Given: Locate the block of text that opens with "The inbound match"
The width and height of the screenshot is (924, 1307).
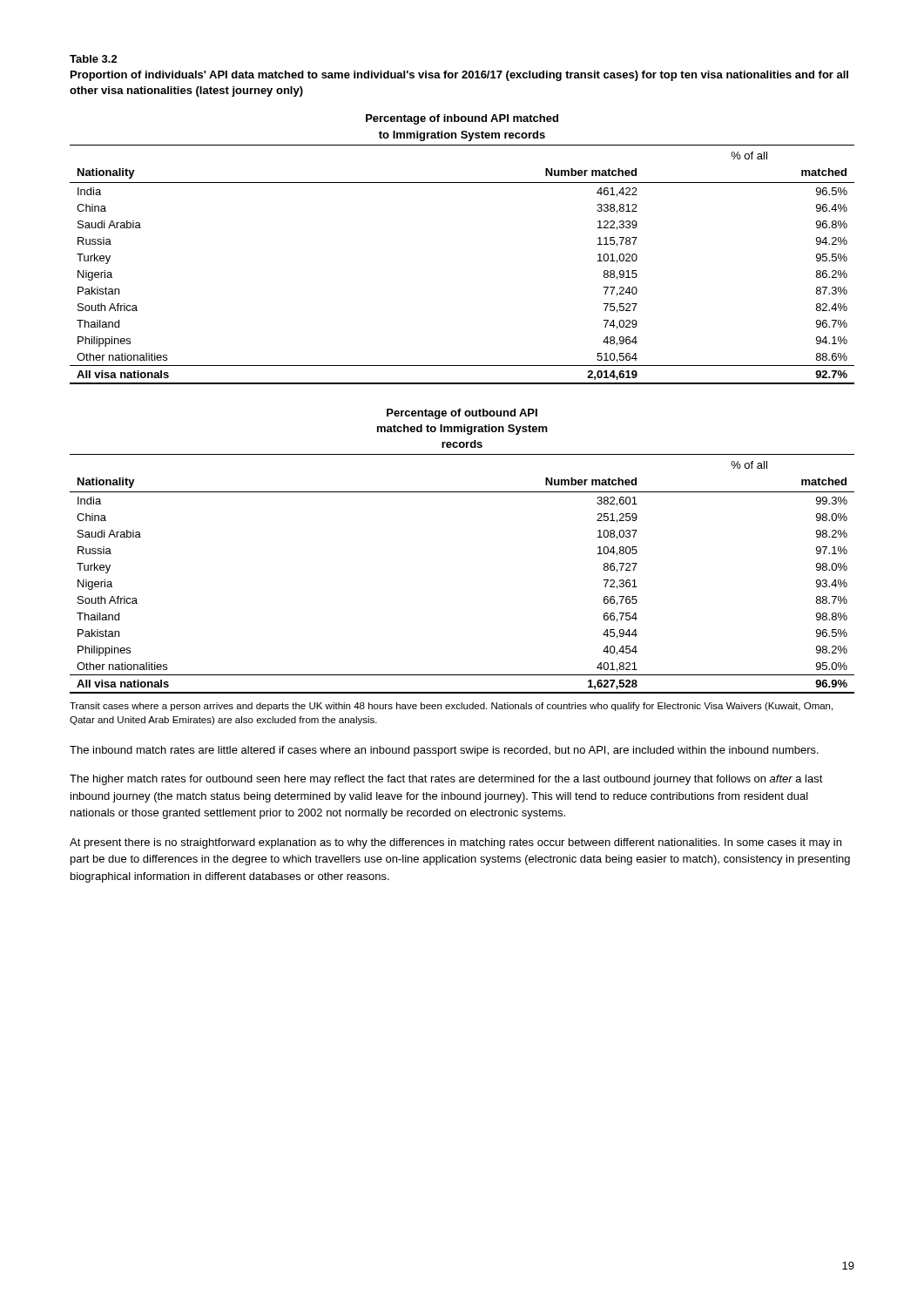Looking at the screenshot, I should [444, 749].
